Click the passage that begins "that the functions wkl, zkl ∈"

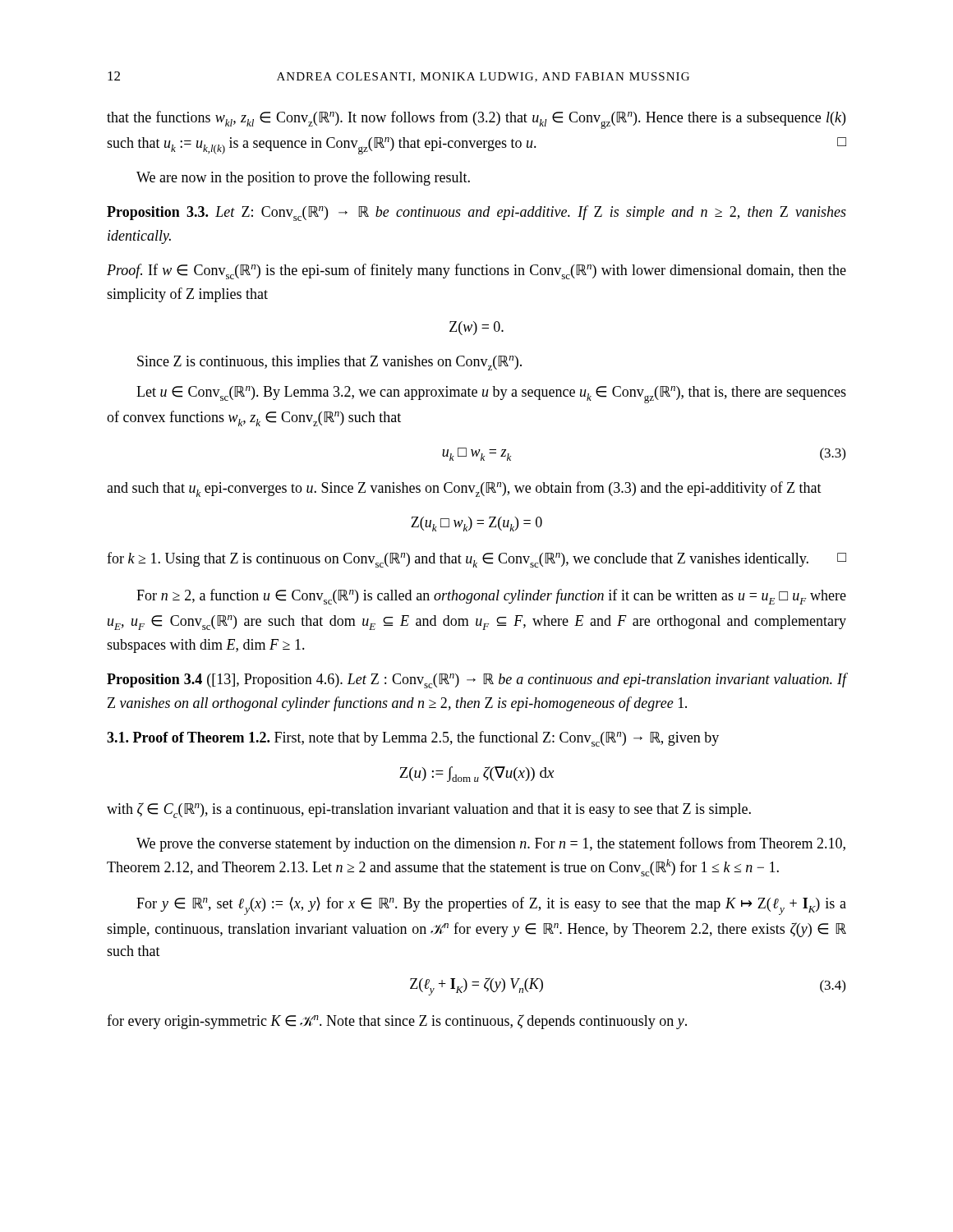[476, 130]
